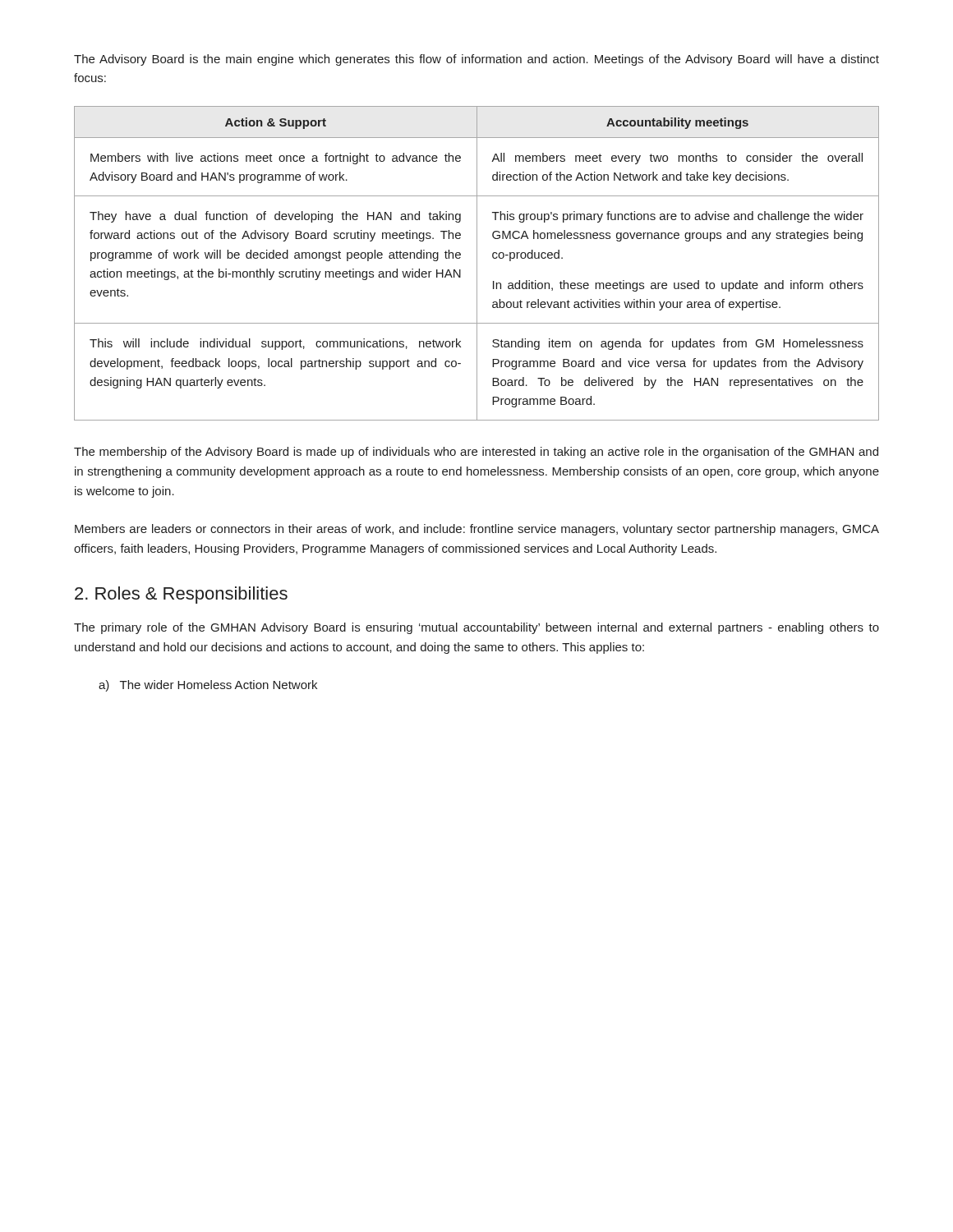
Task: Point to the passage starting "2. Roles &"
Action: 181,594
